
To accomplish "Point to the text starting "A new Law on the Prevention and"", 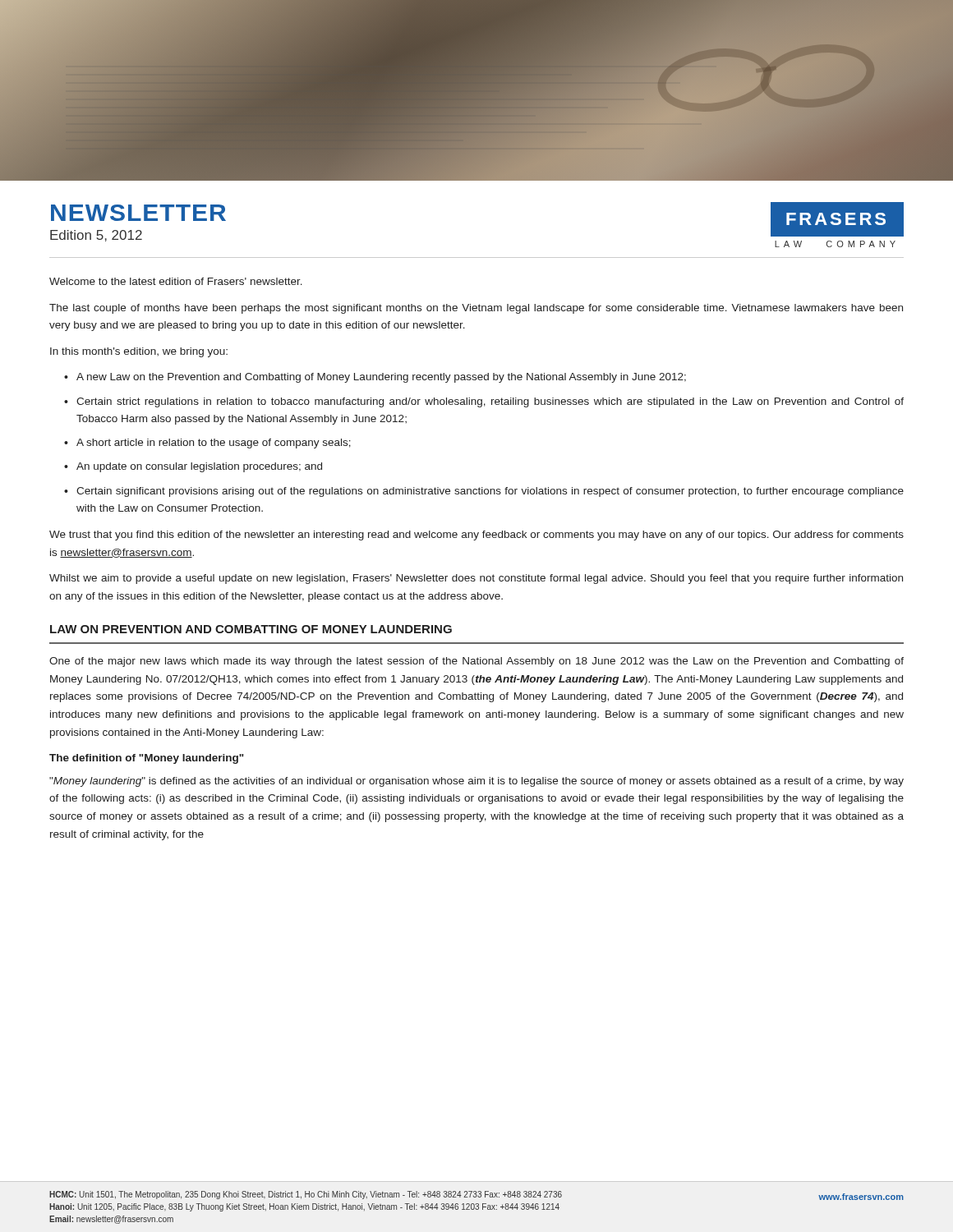I will tap(490, 377).
